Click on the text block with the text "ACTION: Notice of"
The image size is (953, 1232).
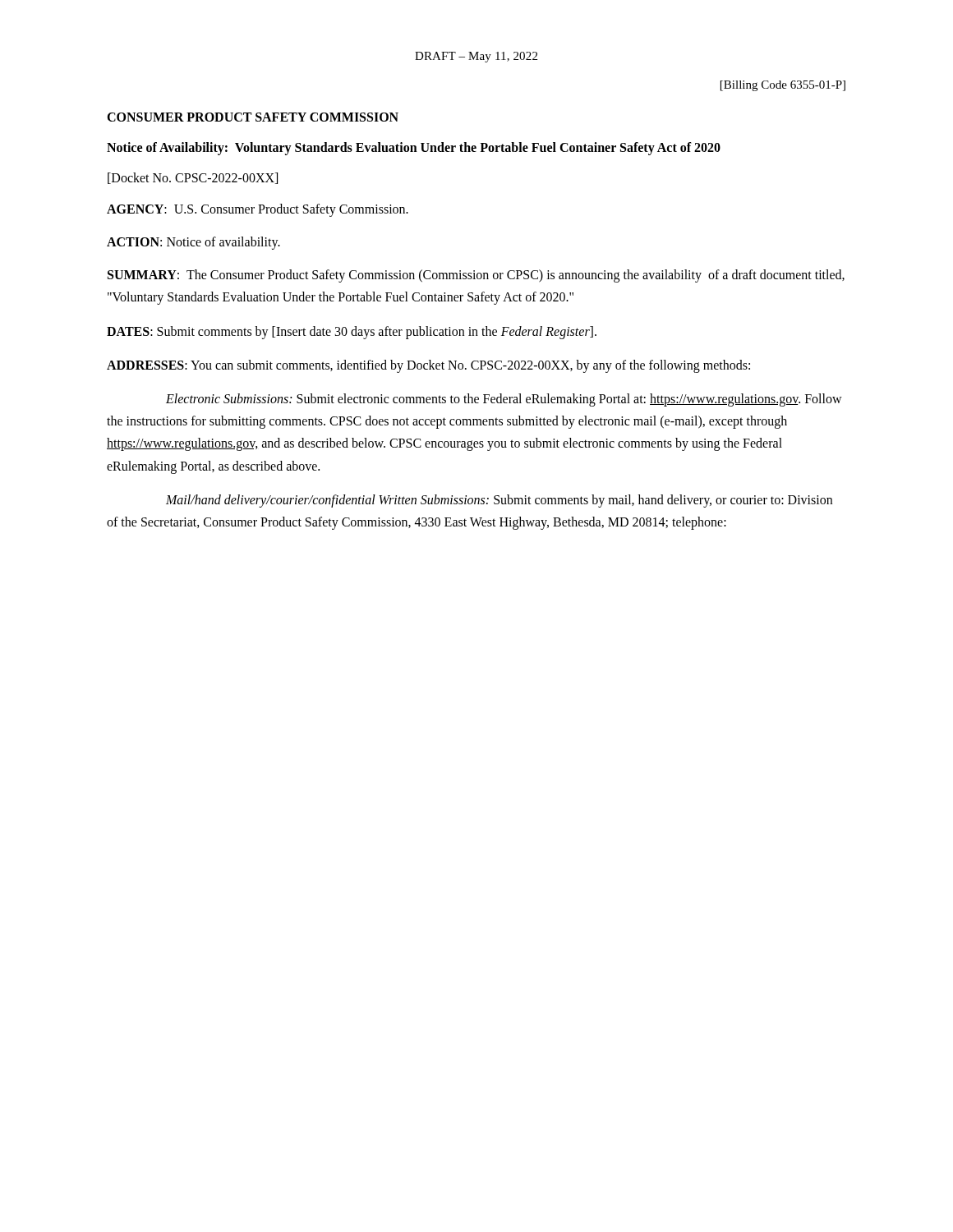(194, 242)
